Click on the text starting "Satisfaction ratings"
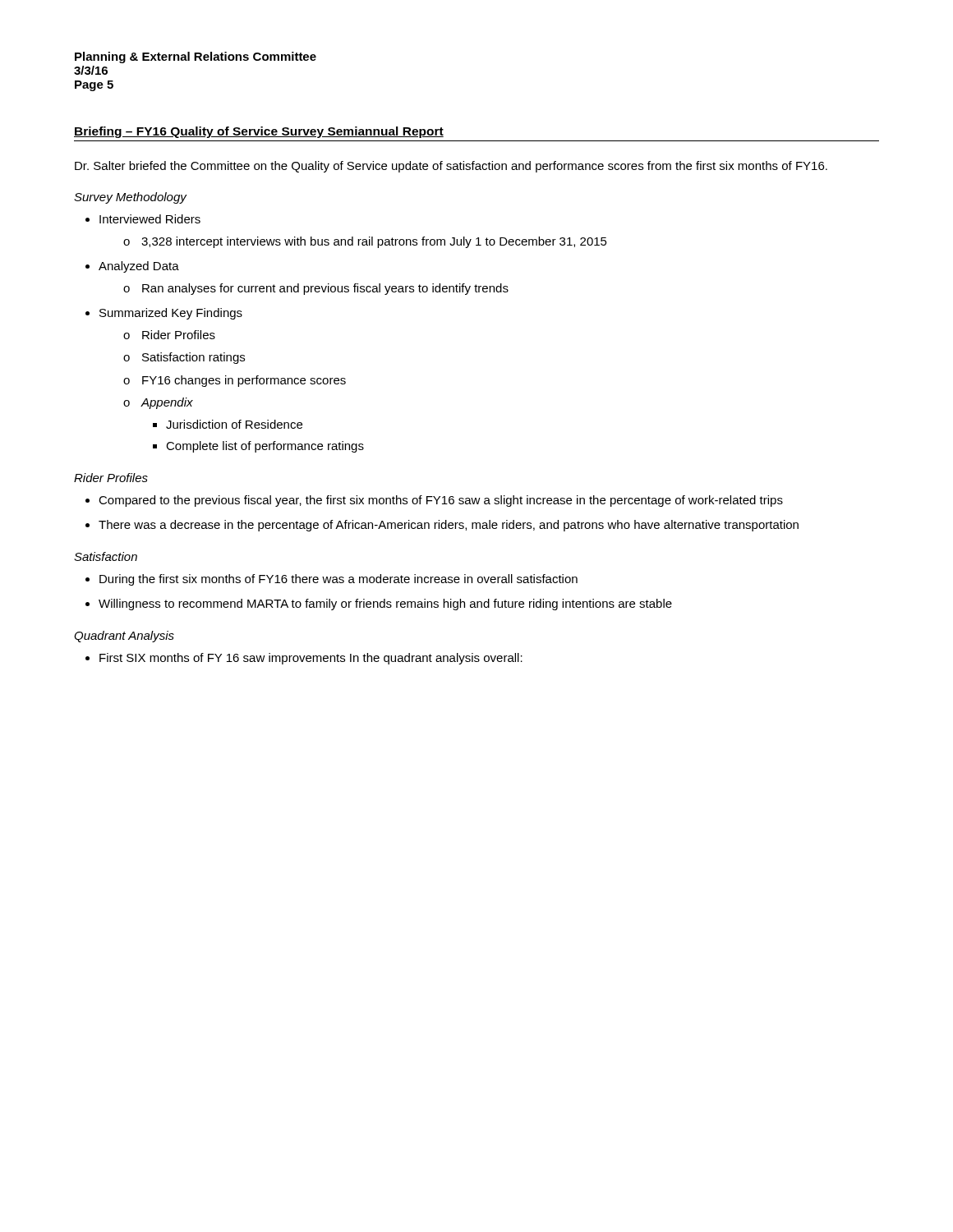 [x=193, y=357]
